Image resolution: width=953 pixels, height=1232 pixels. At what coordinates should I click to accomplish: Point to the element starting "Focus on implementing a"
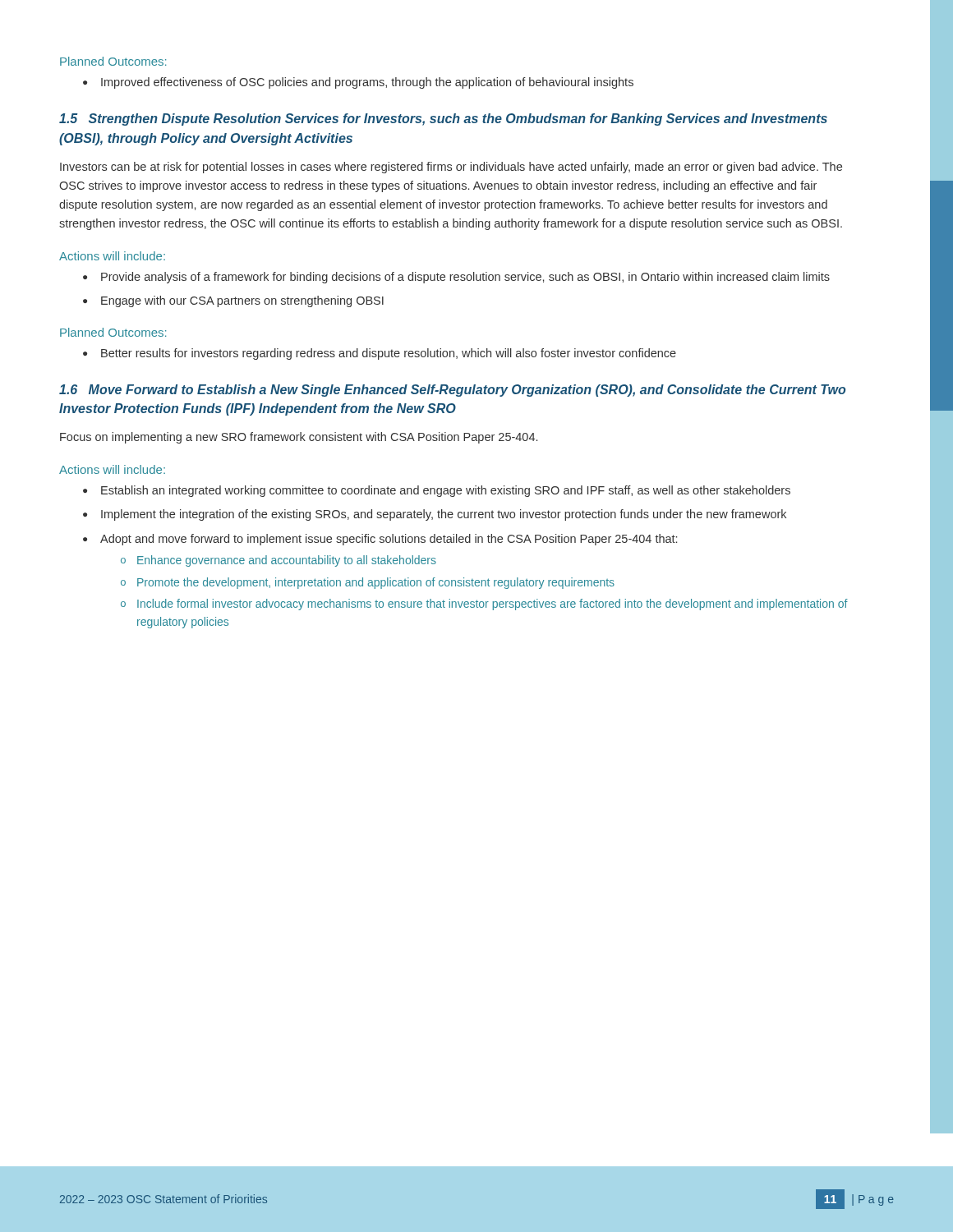[299, 437]
